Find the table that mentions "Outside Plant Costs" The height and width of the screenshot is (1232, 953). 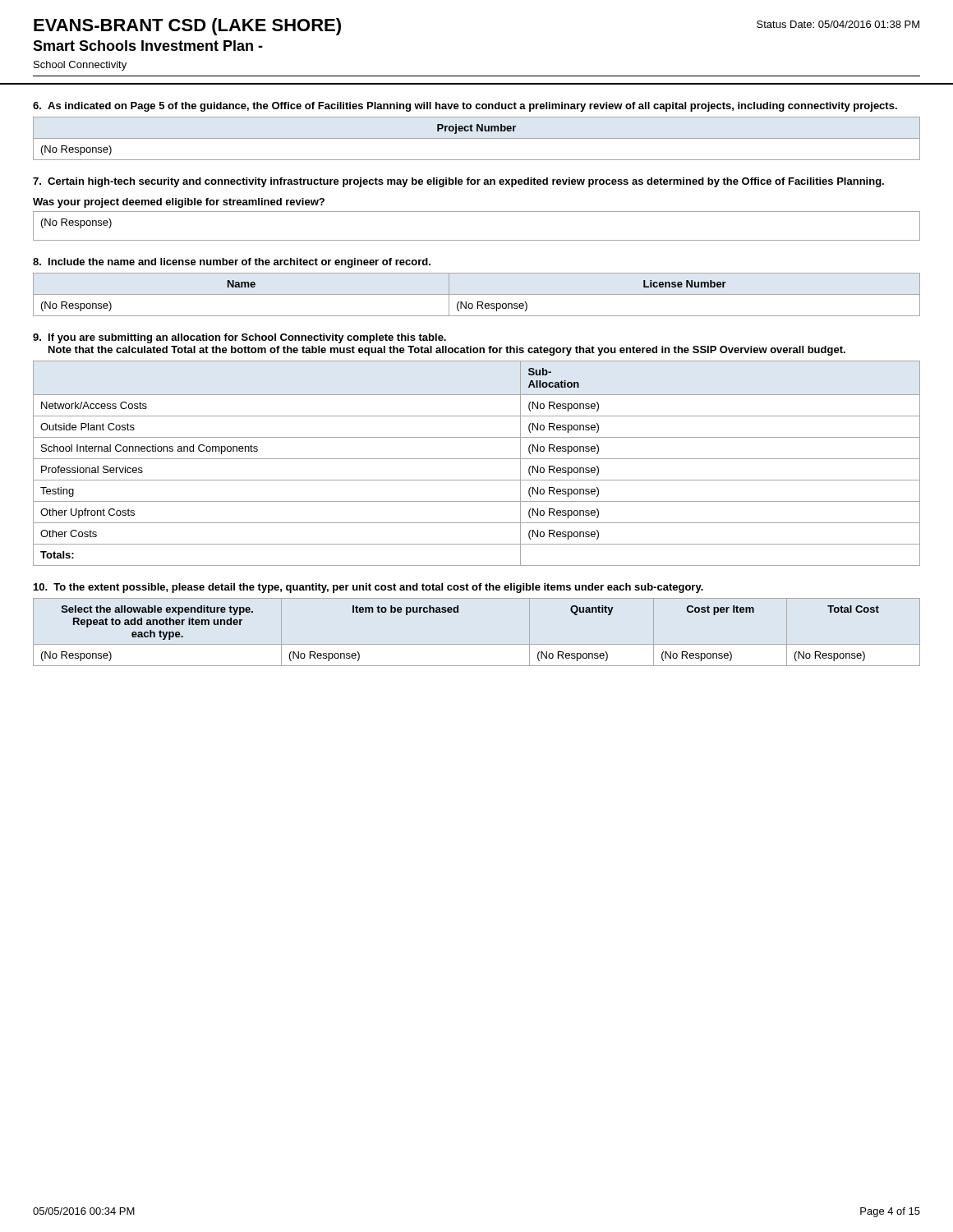(x=476, y=463)
